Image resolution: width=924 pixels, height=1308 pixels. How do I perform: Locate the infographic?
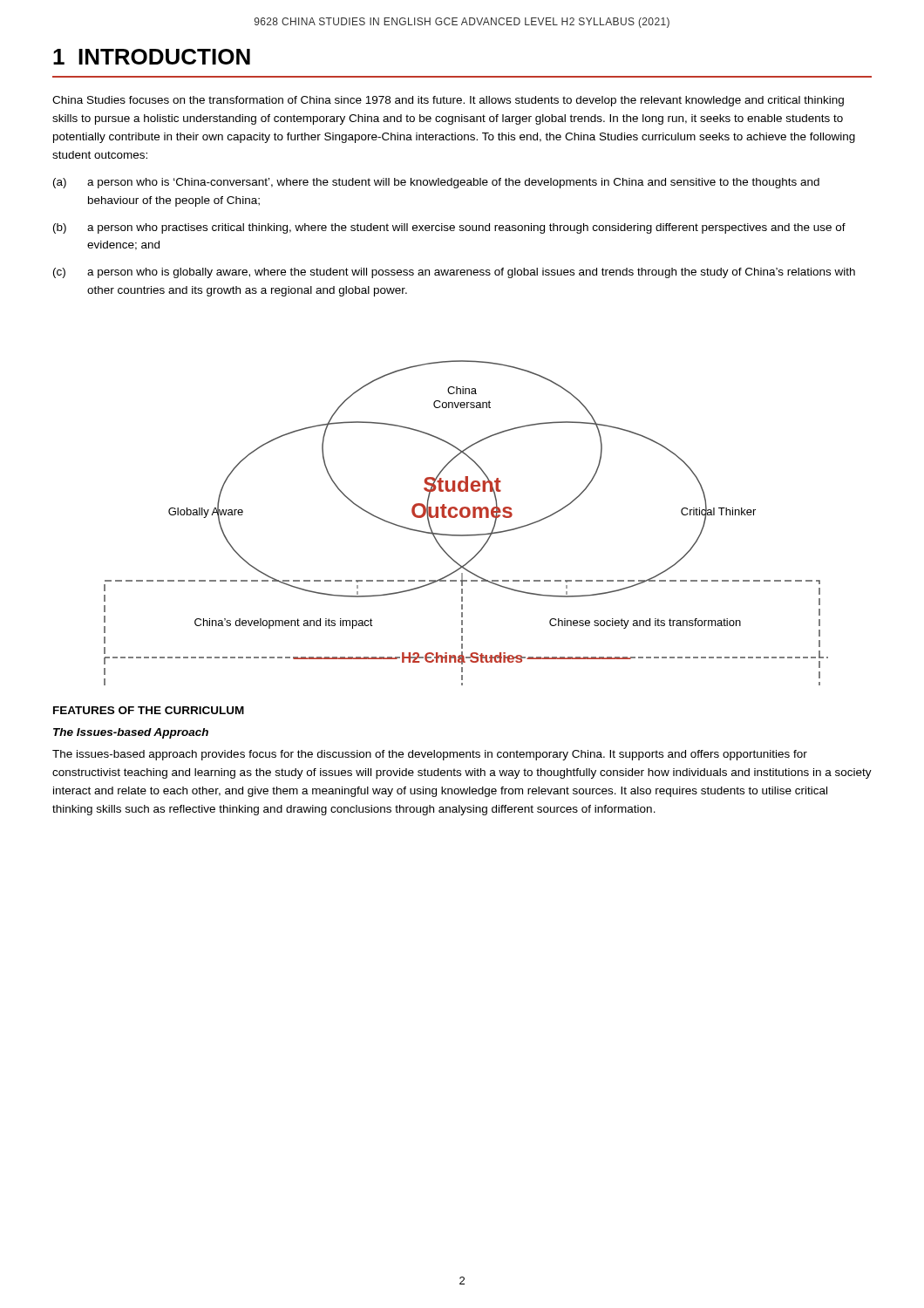462,504
